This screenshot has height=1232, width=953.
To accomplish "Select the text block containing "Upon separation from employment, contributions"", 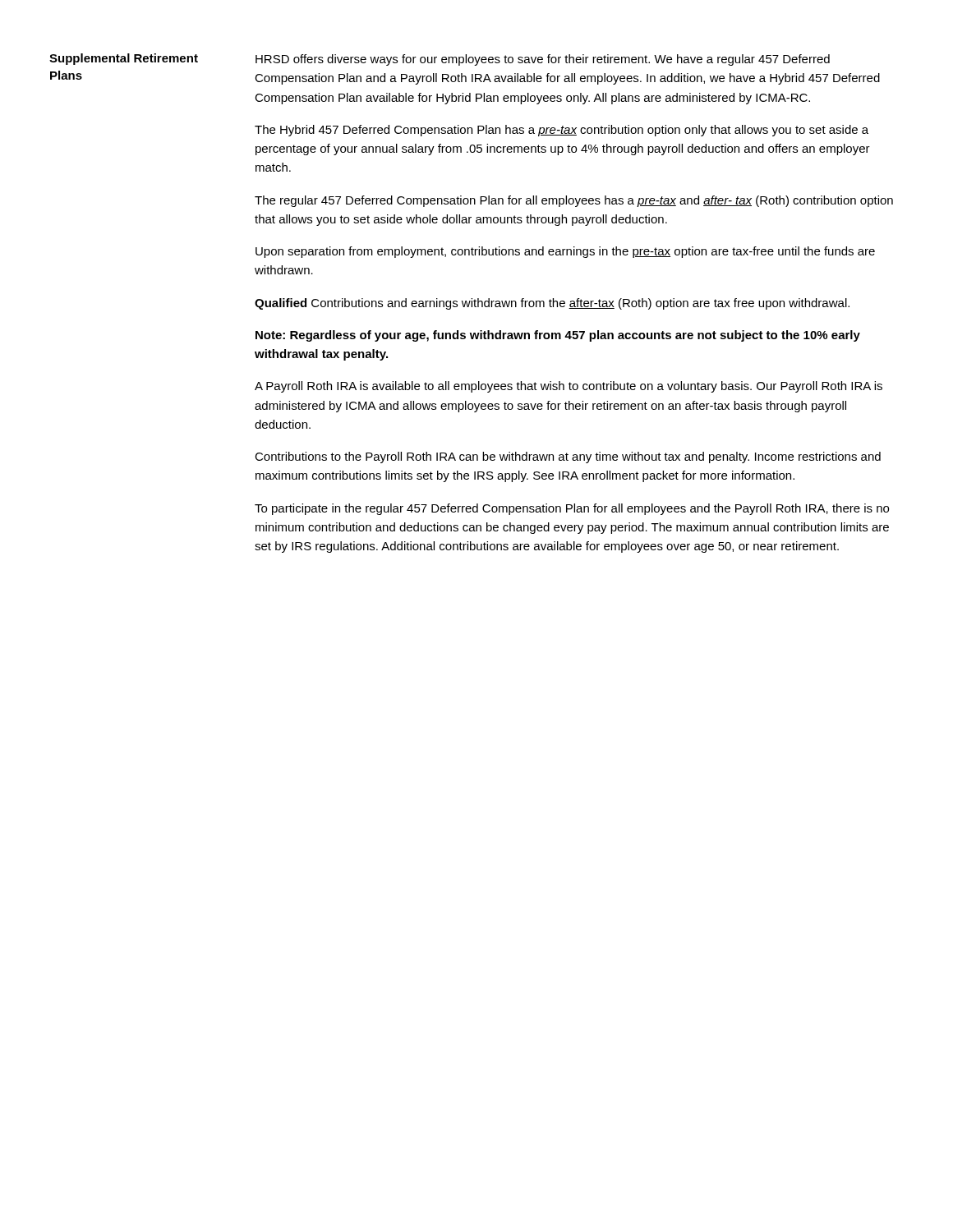I will 565,260.
